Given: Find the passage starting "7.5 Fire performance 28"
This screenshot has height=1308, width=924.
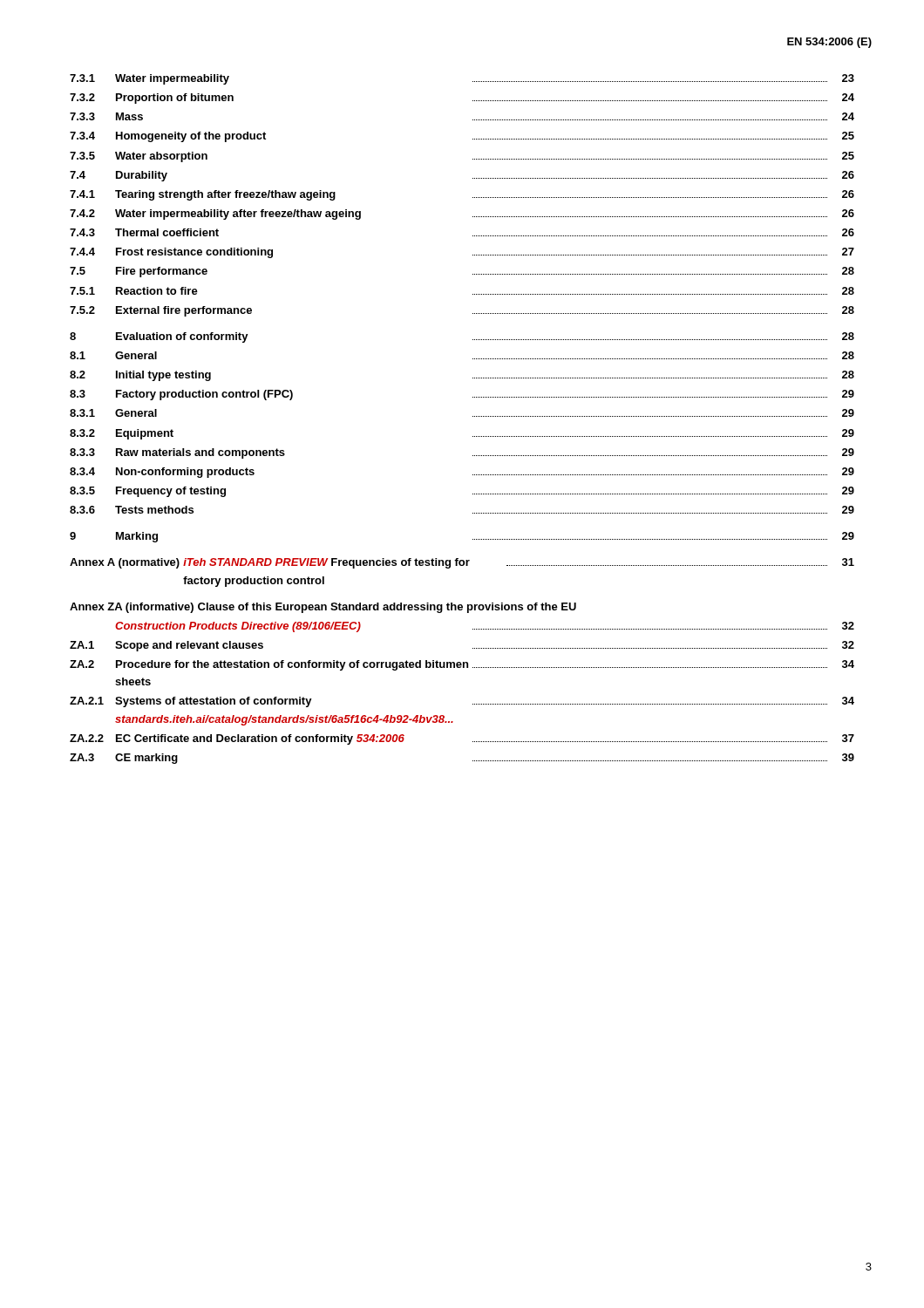Looking at the screenshot, I should [462, 272].
